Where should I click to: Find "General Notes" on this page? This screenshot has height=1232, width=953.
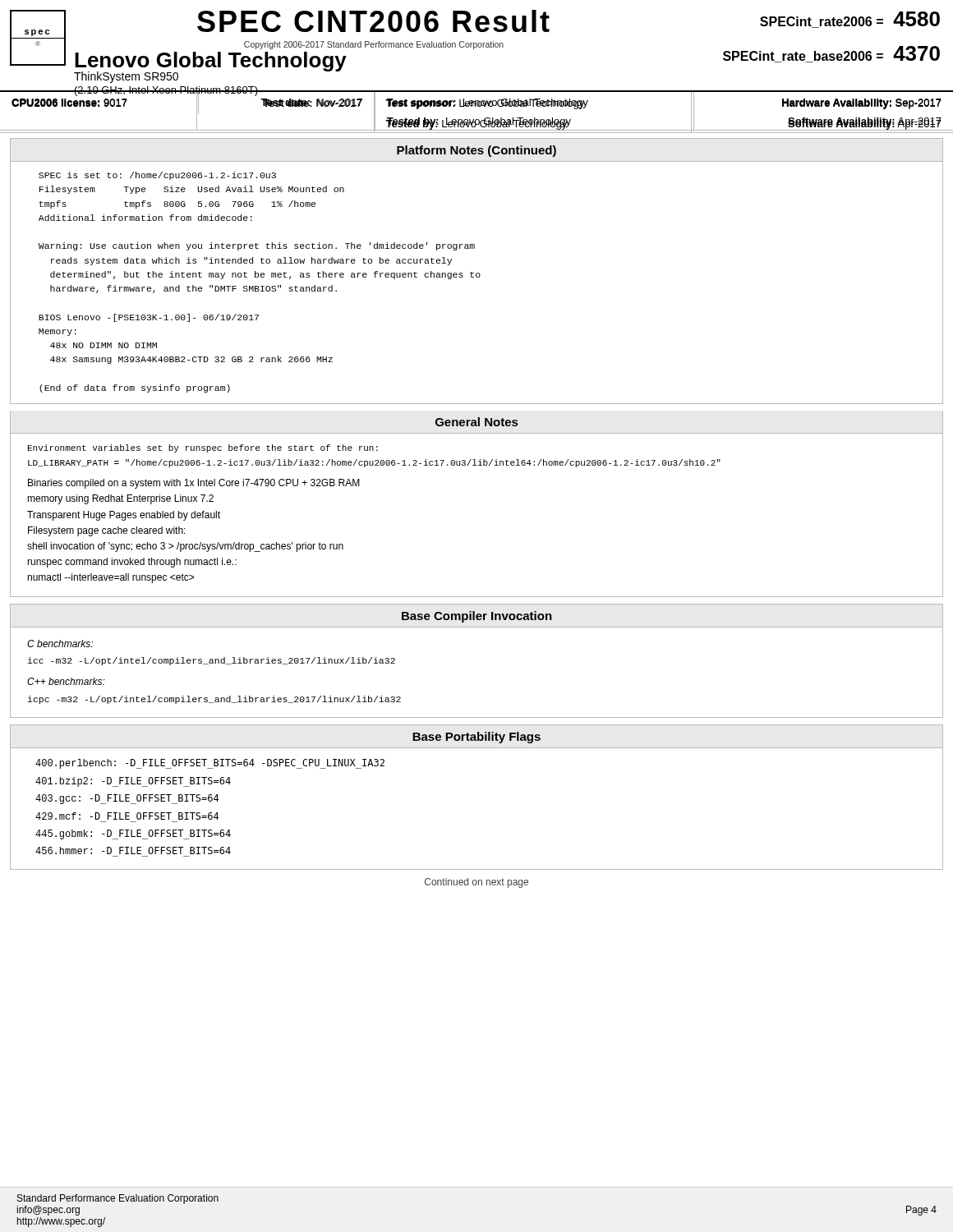coord(476,422)
